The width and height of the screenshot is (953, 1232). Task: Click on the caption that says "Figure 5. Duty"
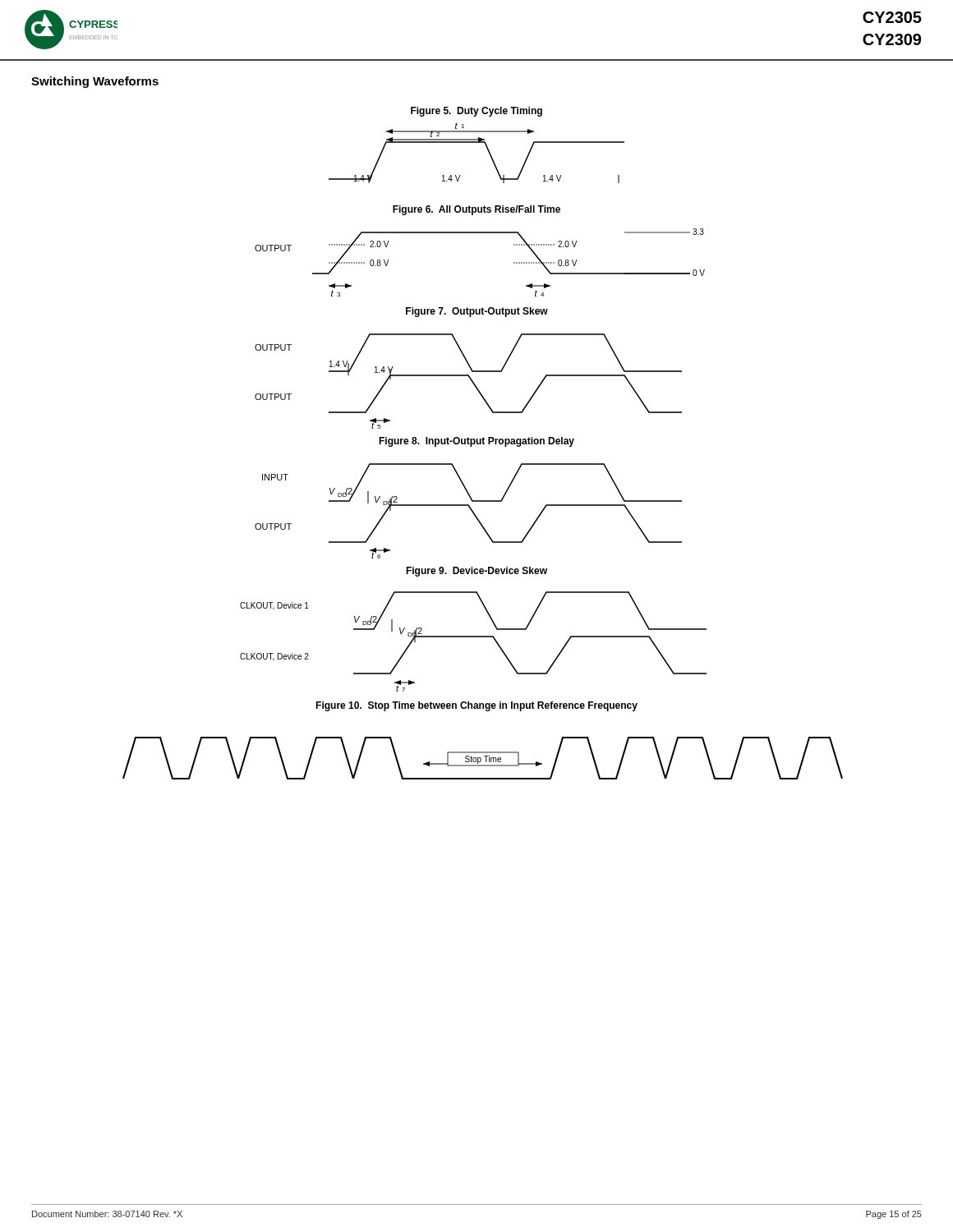[476, 111]
